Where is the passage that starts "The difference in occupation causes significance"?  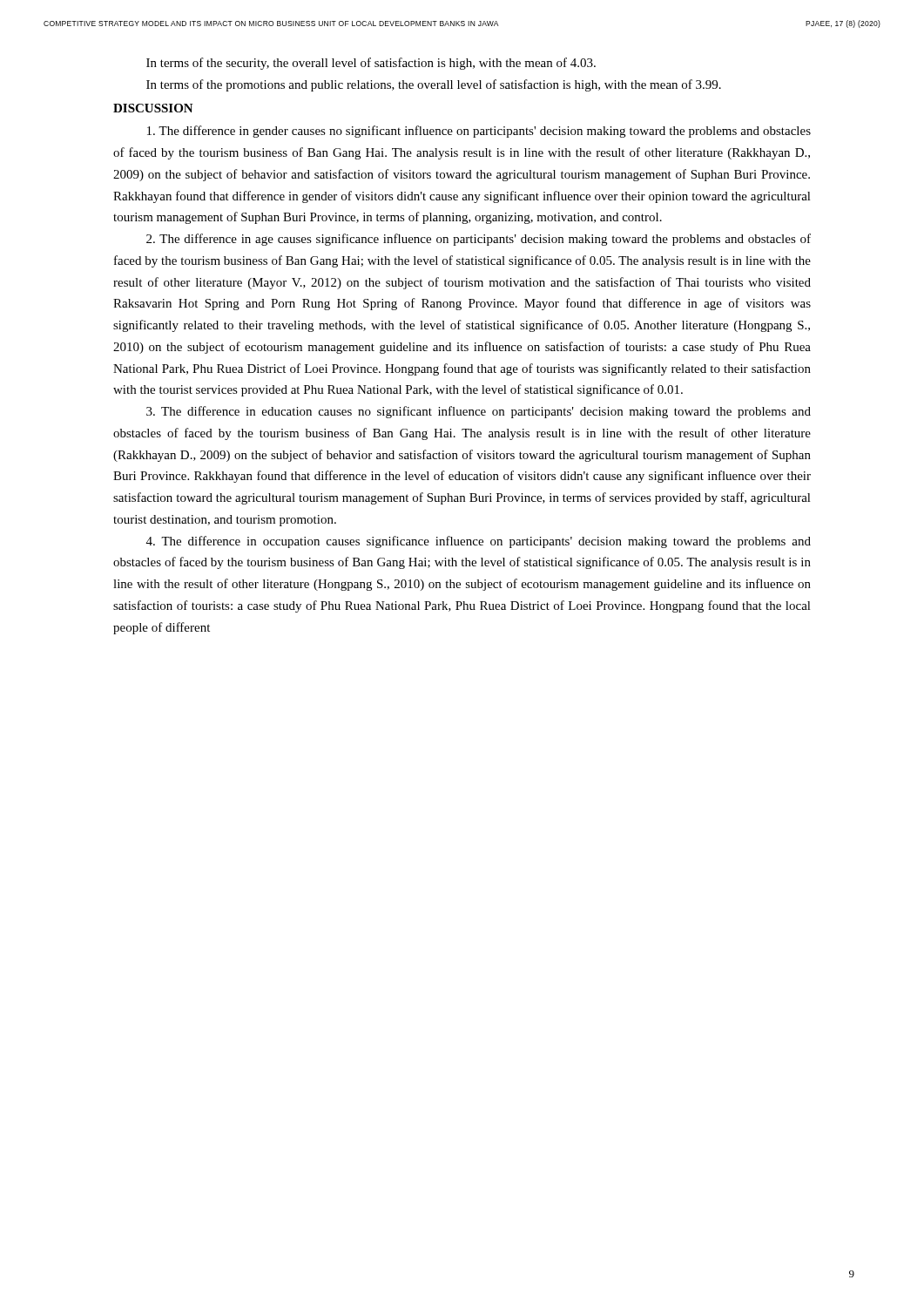(462, 584)
